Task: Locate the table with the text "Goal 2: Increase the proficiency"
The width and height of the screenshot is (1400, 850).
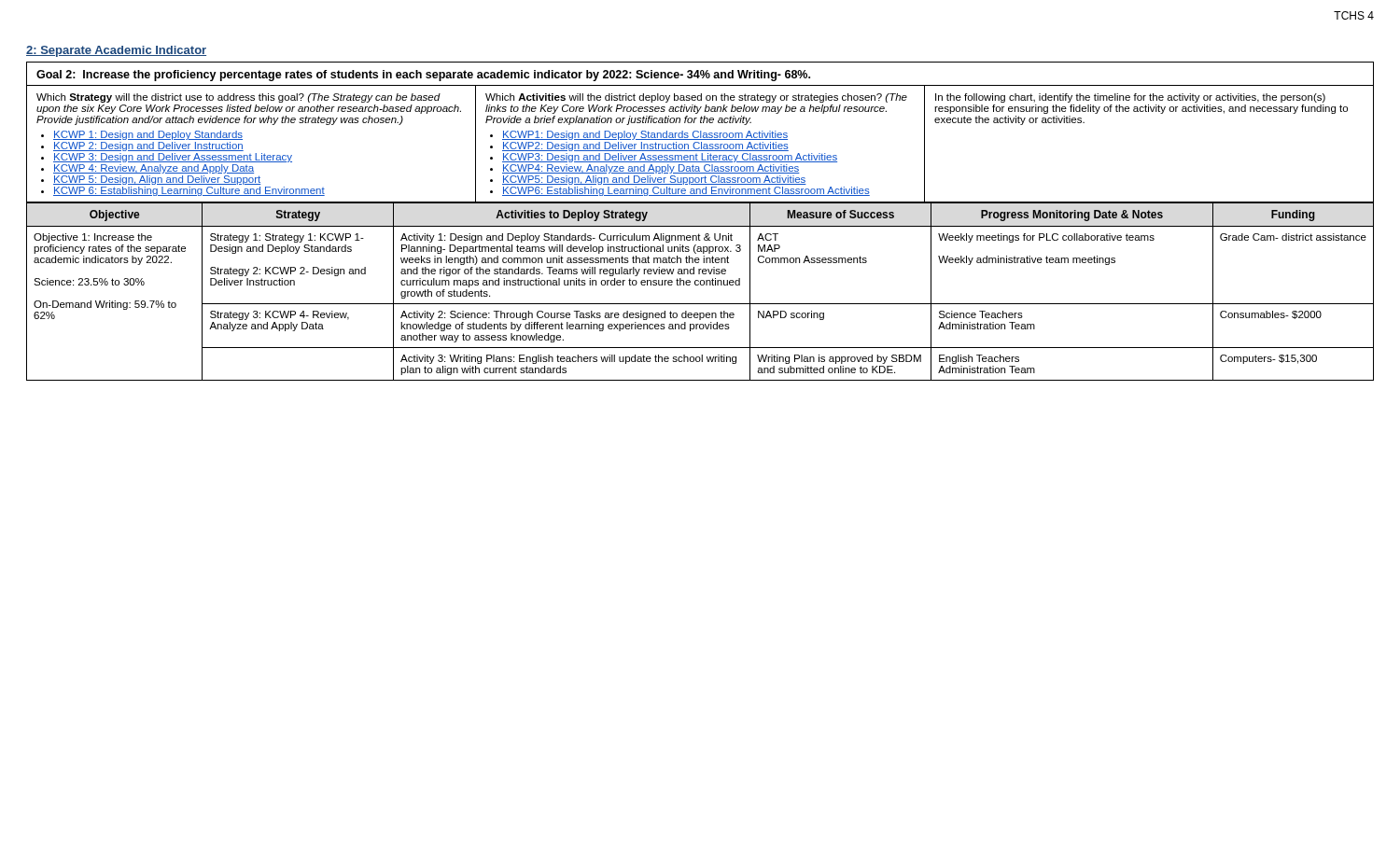Action: point(700,132)
